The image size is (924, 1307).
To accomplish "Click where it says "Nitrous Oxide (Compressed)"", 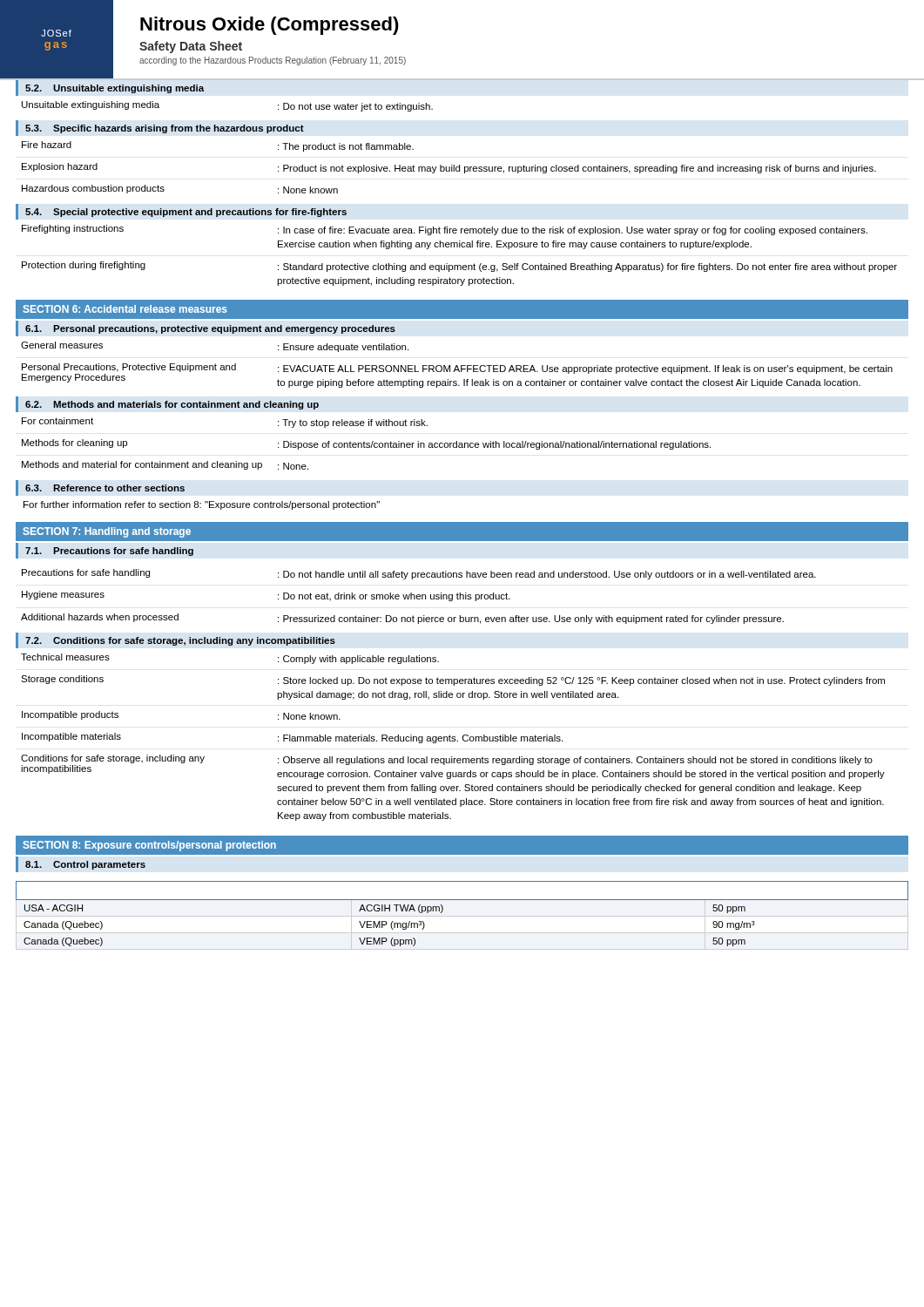I will tap(269, 24).
